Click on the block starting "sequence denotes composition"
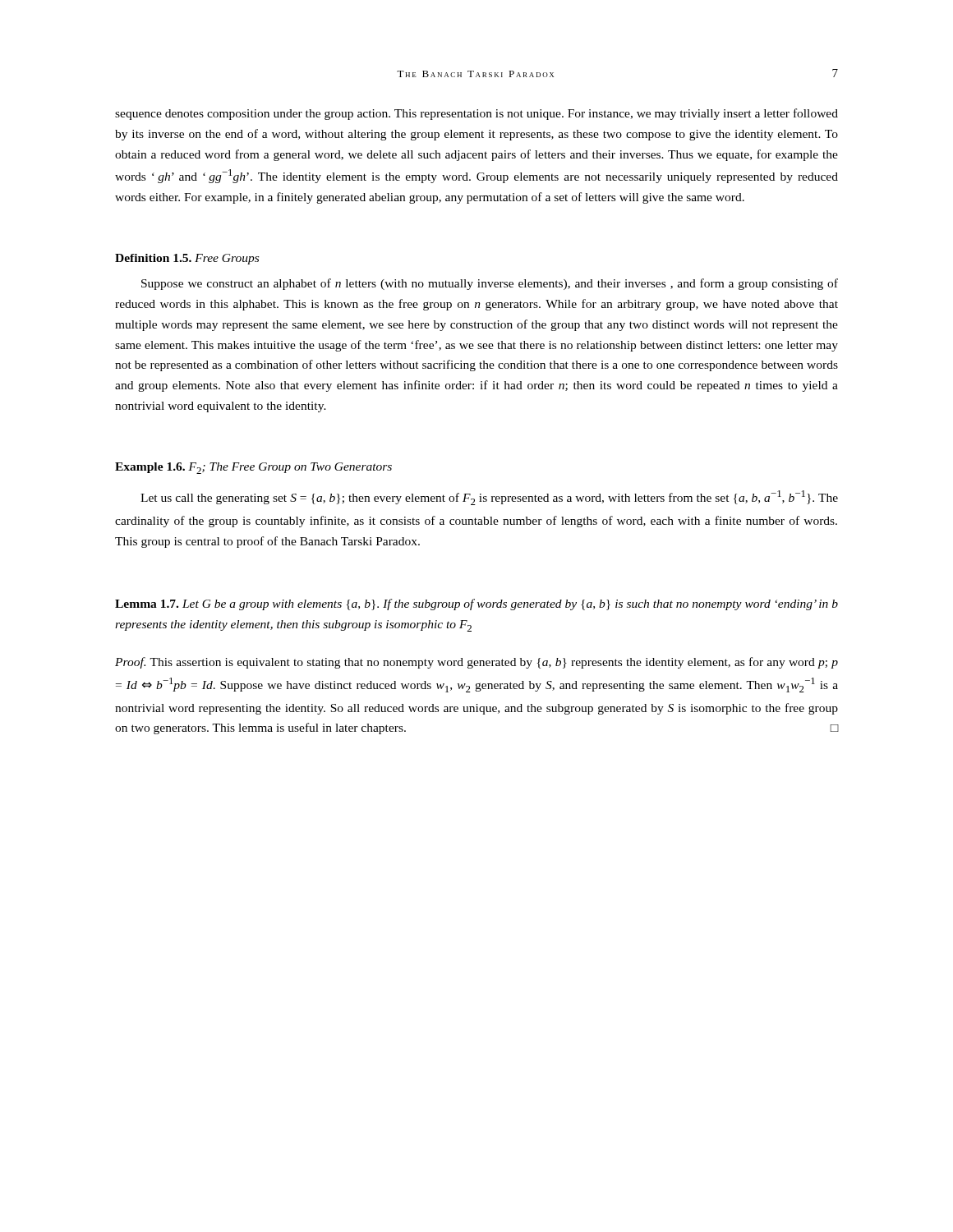Image resolution: width=953 pixels, height=1232 pixels. point(476,155)
